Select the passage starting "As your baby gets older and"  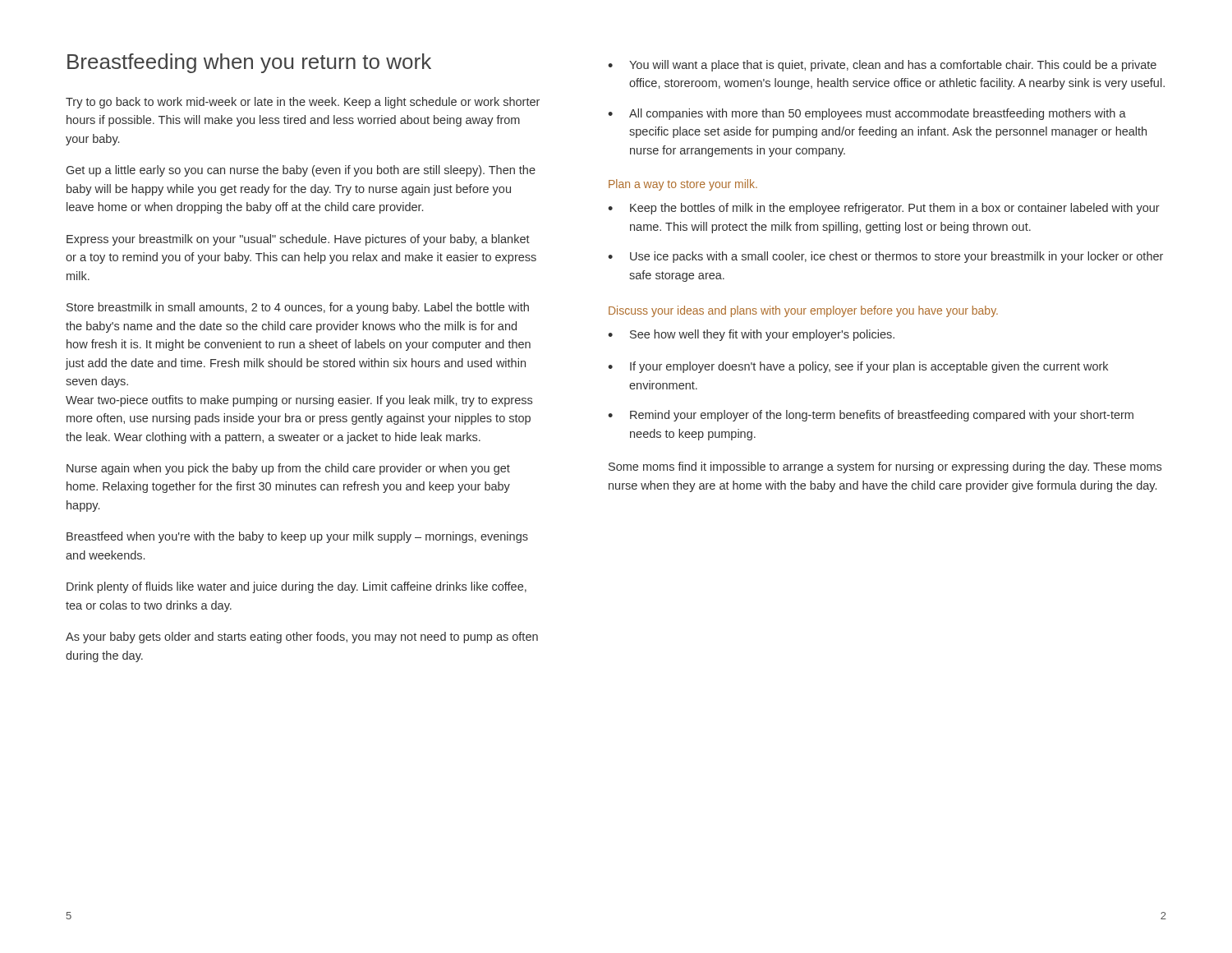click(x=302, y=646)
